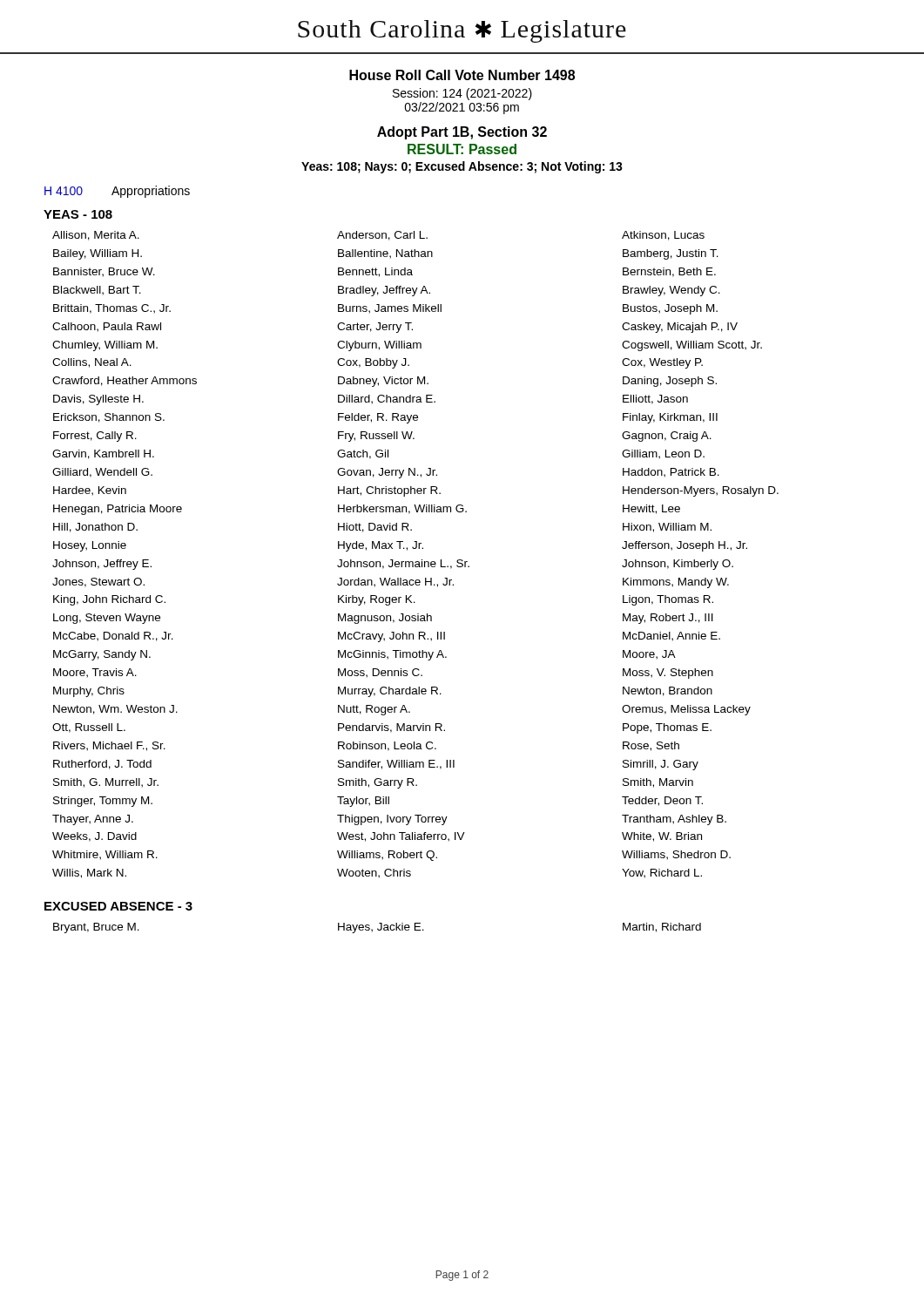Screen dimensions: 1307x924
Task: Where is the passage that starts "Atkinson, Lucas Bamberg, Justin T. Bernstein, Beth"?
Action: [701, 554]
